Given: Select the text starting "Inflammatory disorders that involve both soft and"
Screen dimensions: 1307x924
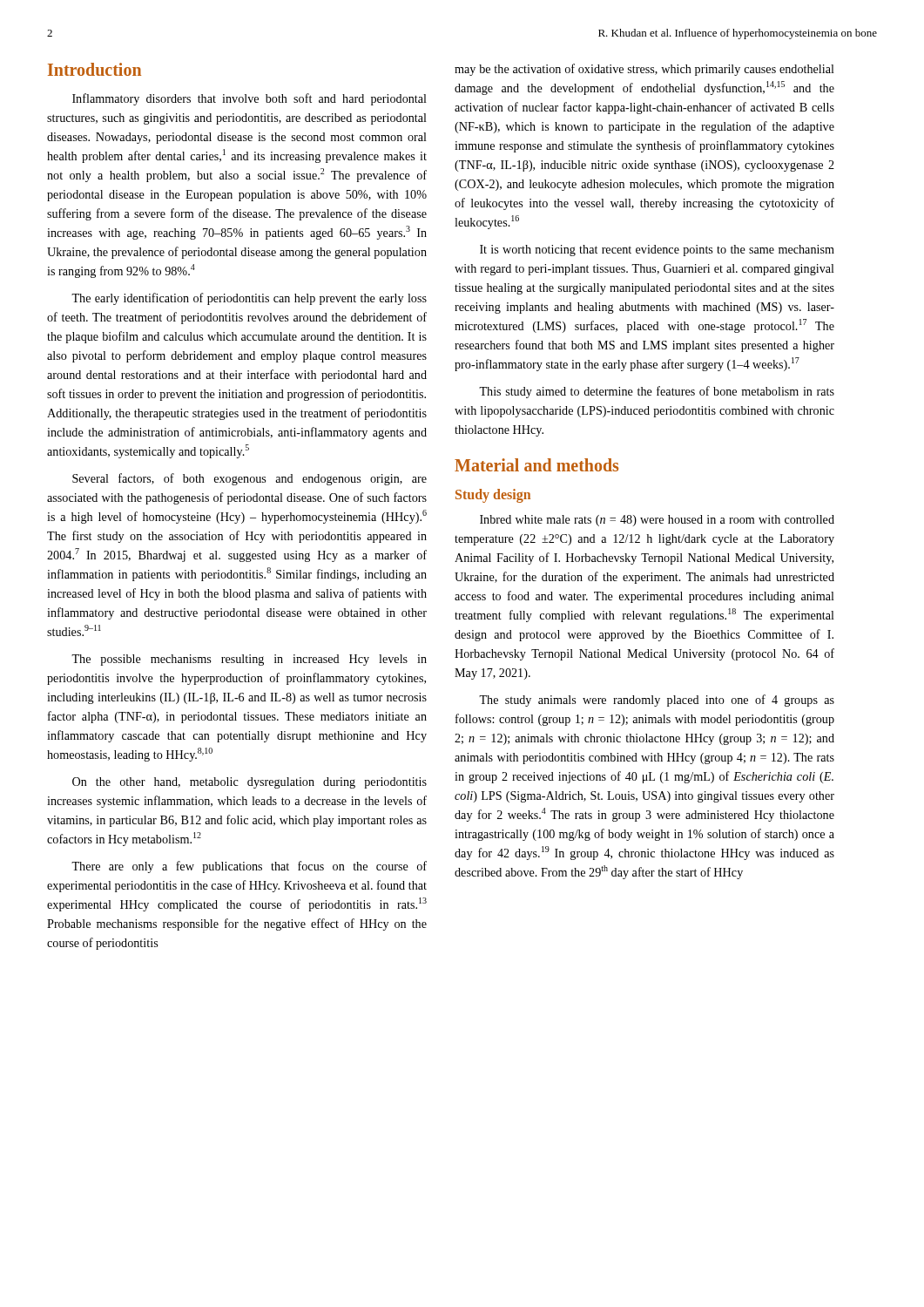Looking at the screenshot, I should (x=237, y=185).
